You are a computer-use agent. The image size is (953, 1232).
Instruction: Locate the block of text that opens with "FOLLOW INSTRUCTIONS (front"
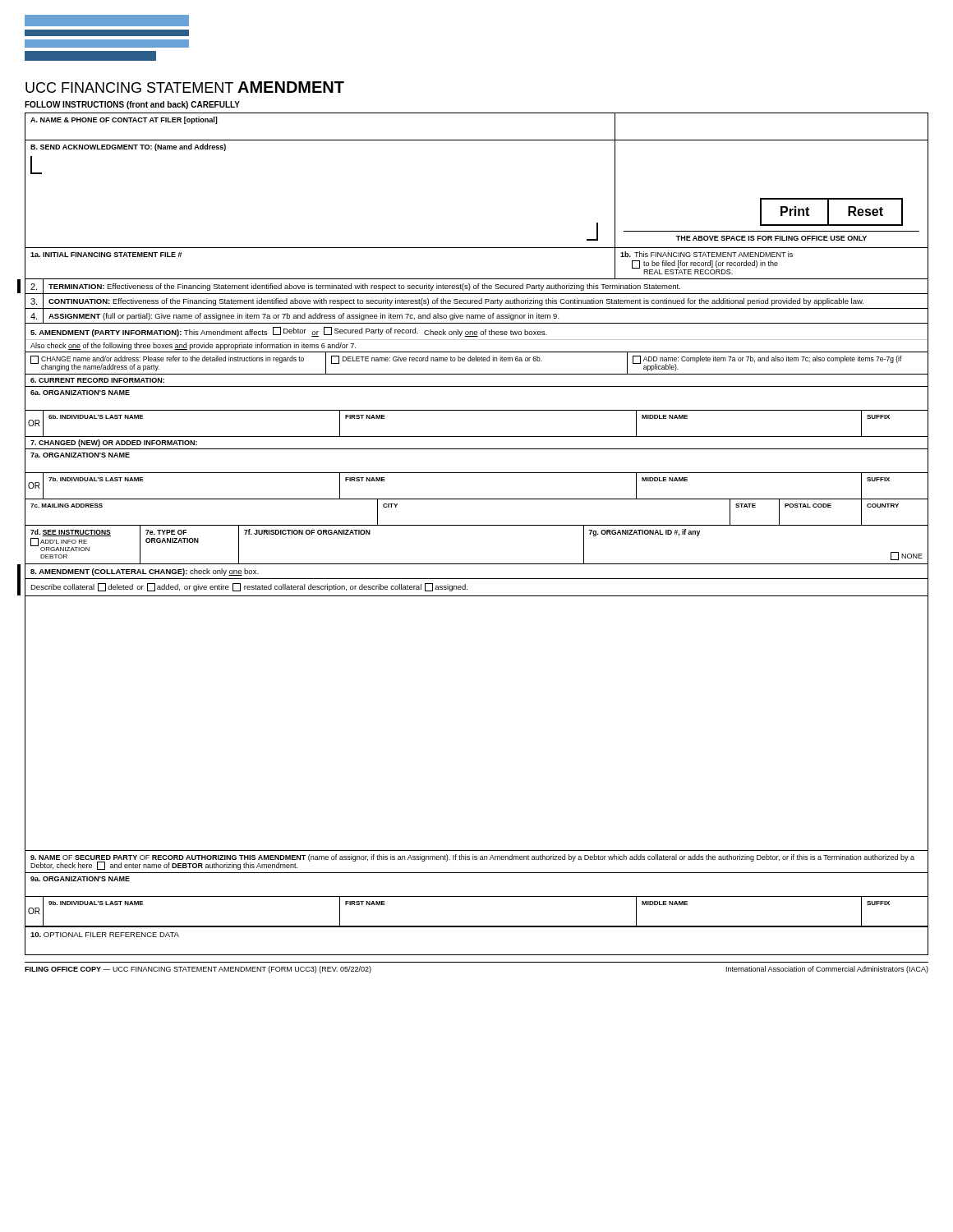pyautogui.click(x=132, y=105)
